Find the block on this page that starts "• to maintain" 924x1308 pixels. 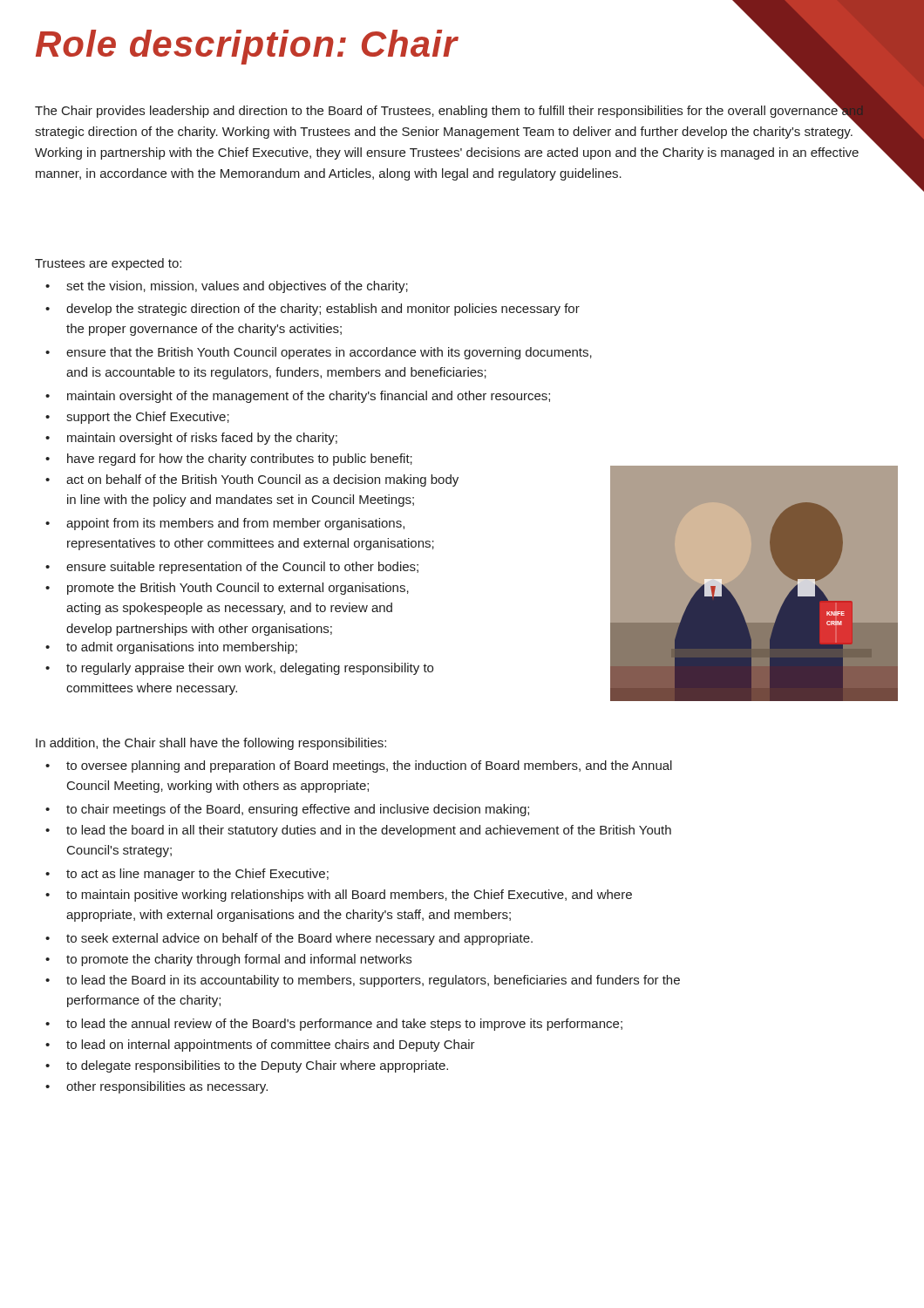pyautogui.click(x=463, y=904)
